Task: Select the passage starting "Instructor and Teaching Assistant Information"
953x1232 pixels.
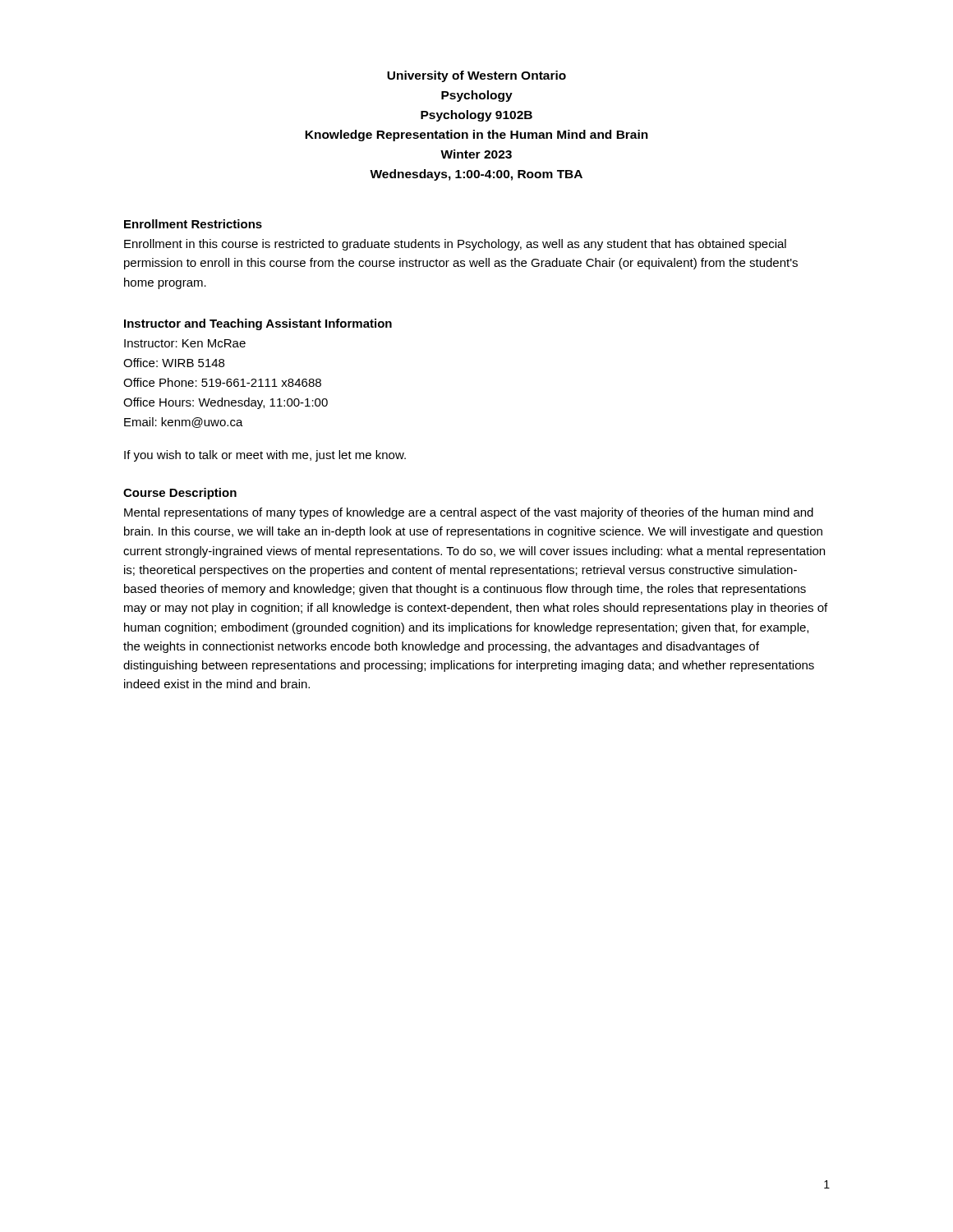Action: click(258, 323)
